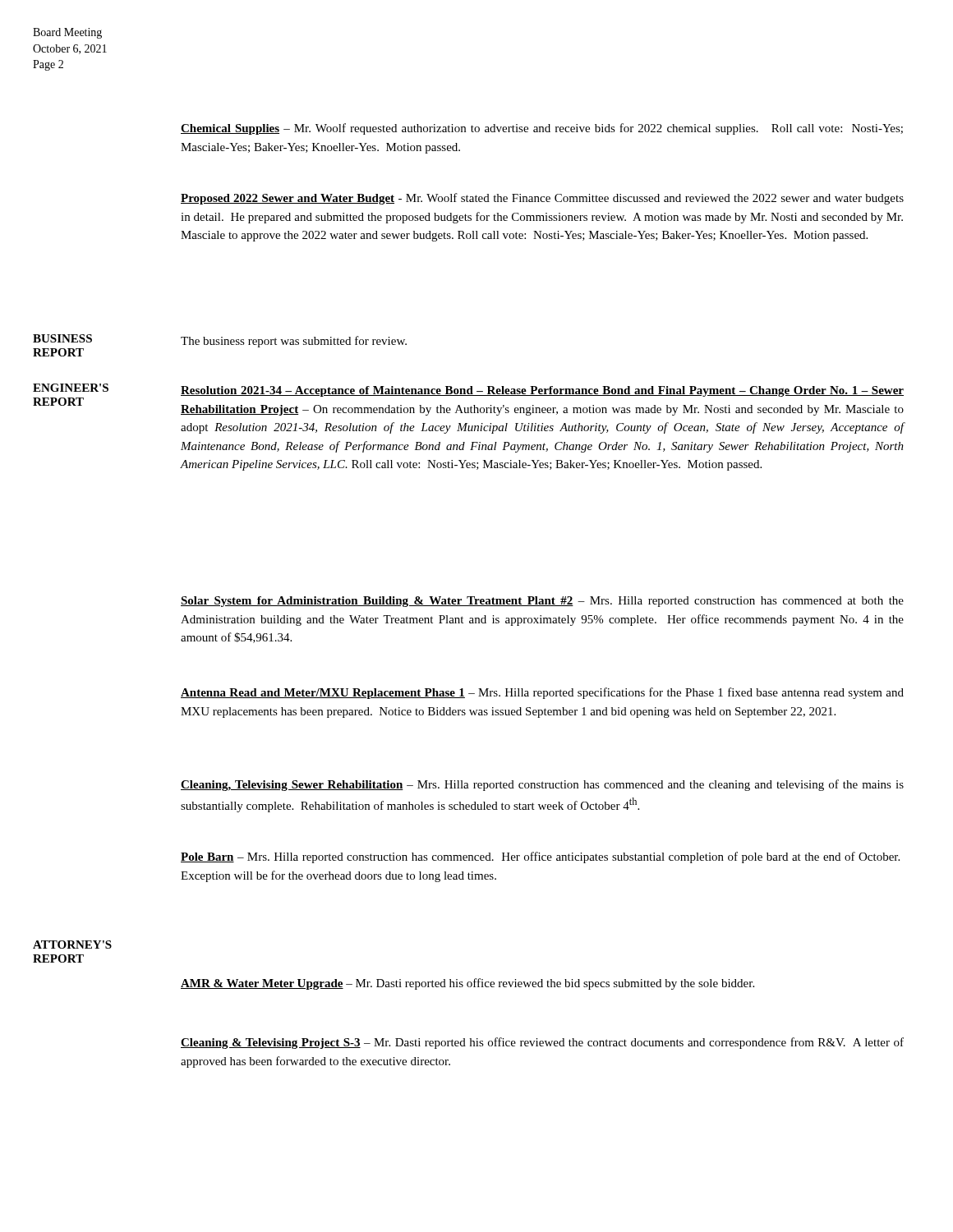The width and height of the screenshot is (953, 1232).
Task: Click on the text block that reads "Solar System for Administration Building & Water Treatment"
Action: coord(542,619)
